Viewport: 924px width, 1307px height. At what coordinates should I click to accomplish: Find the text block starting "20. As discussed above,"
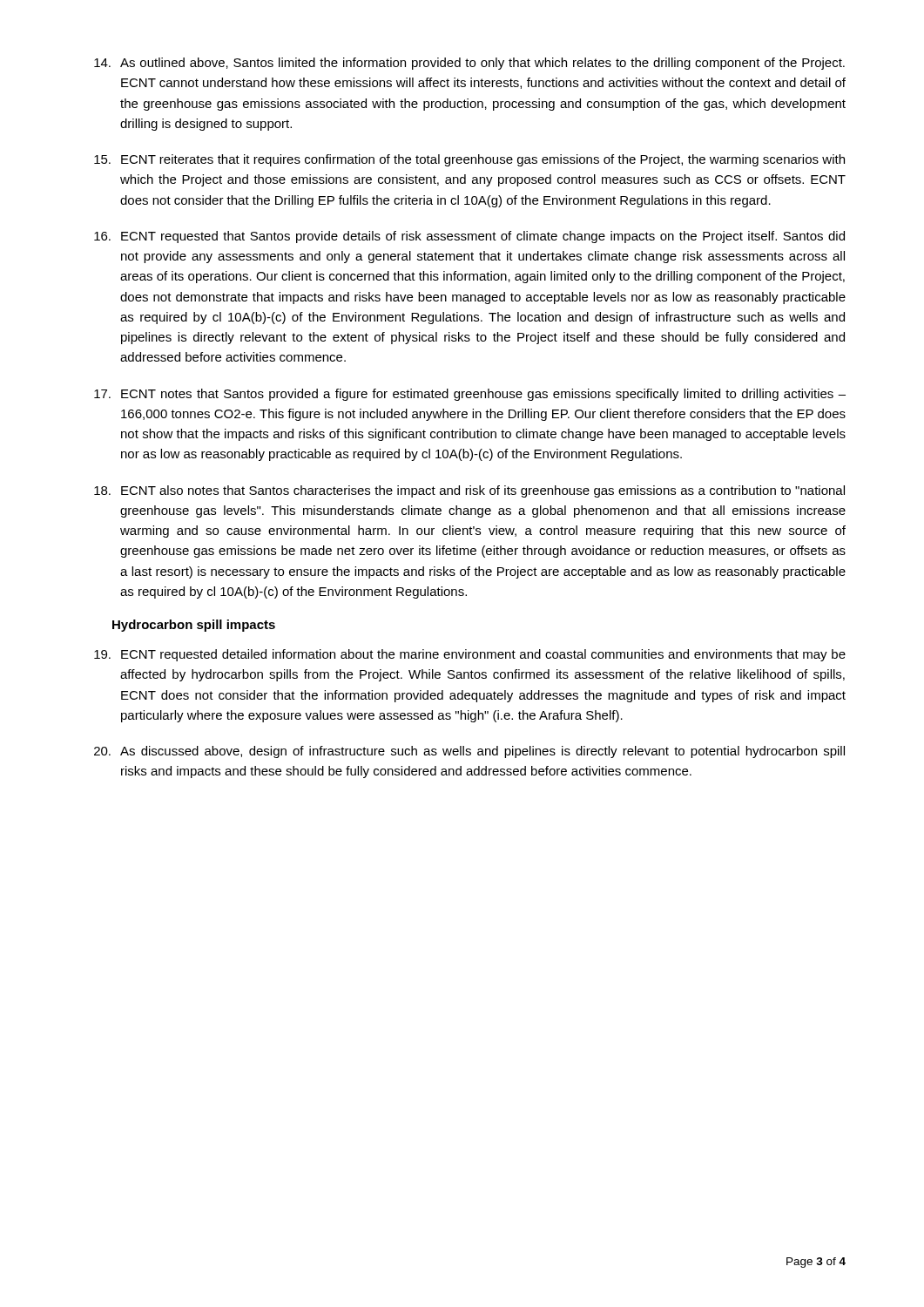tap(462, 761)
